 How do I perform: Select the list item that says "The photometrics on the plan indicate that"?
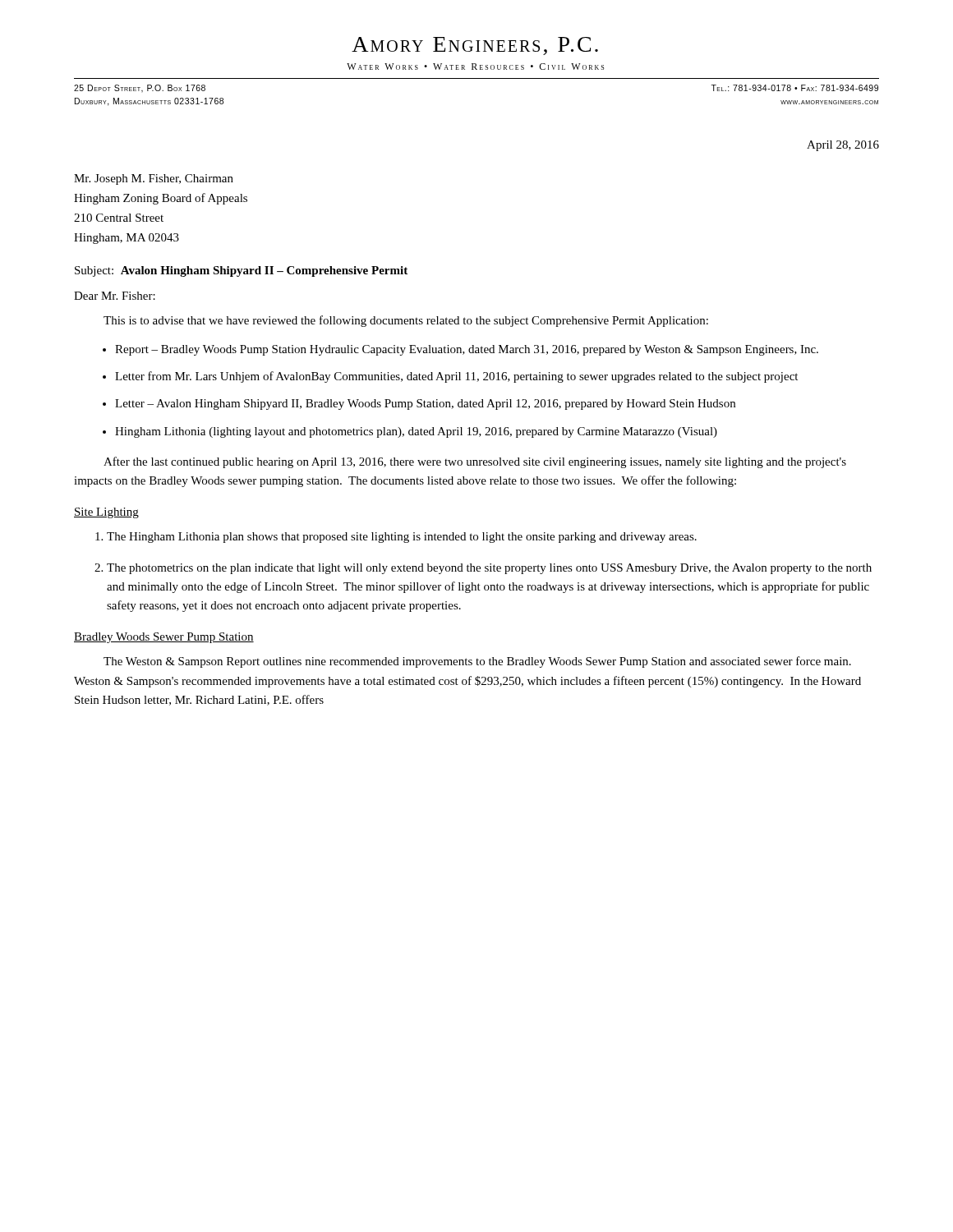pos(489,586)
